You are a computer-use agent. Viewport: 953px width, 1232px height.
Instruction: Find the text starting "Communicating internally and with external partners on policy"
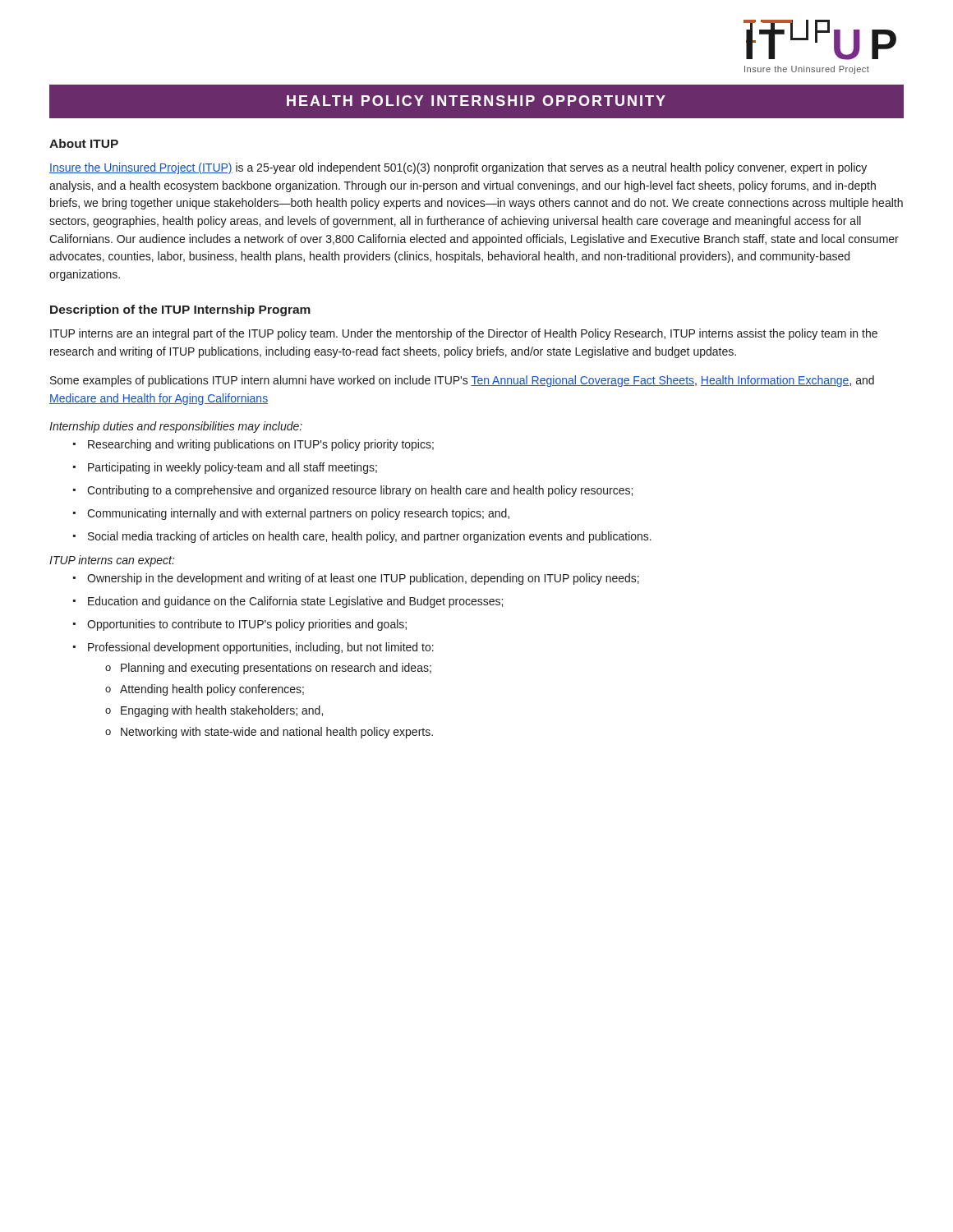(x=299, y=513)
